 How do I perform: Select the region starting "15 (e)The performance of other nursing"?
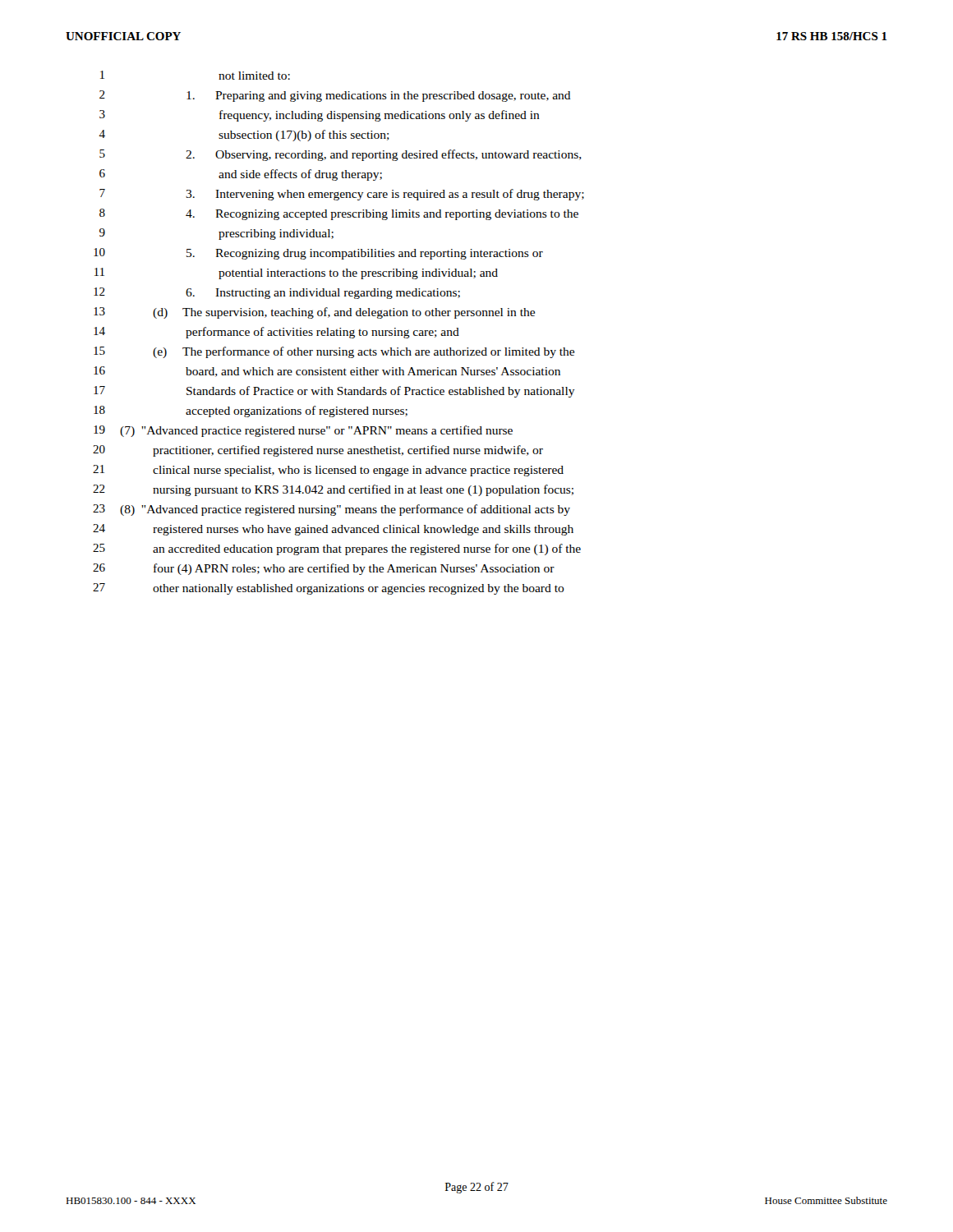476,352
